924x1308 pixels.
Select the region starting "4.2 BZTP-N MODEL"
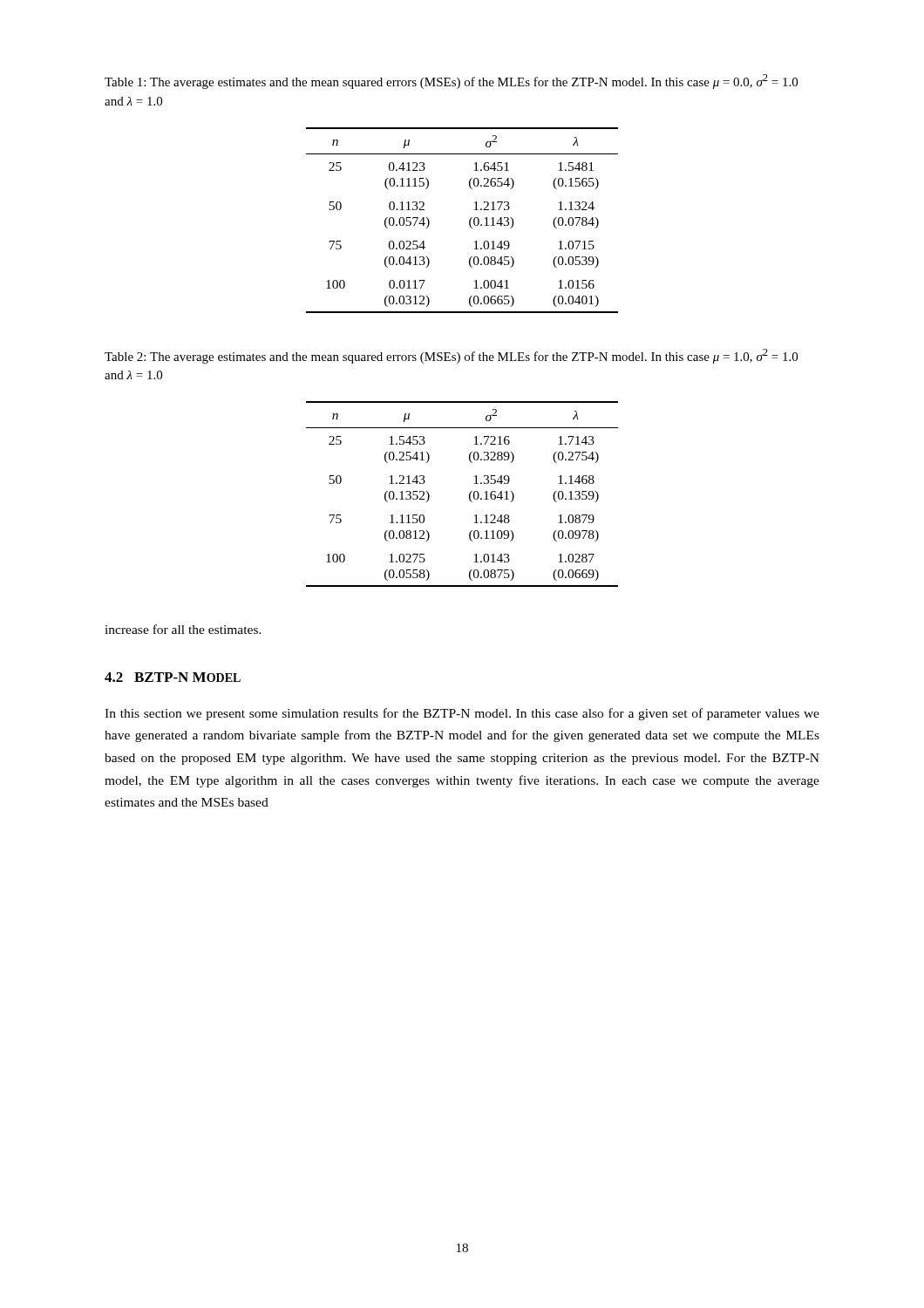click(x=173, y=677)
